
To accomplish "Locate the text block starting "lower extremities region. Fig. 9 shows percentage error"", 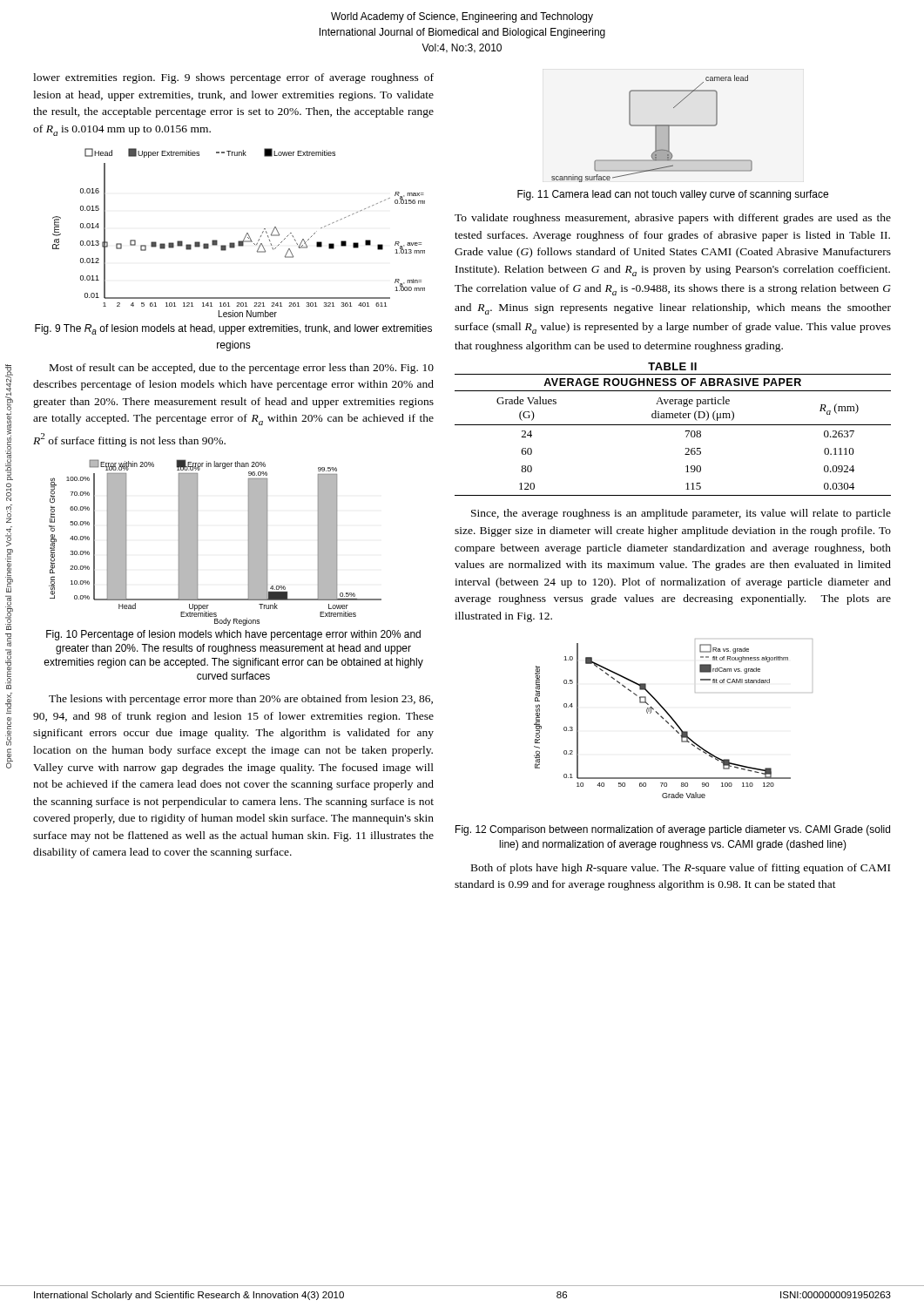I will (x=233, y=104).
